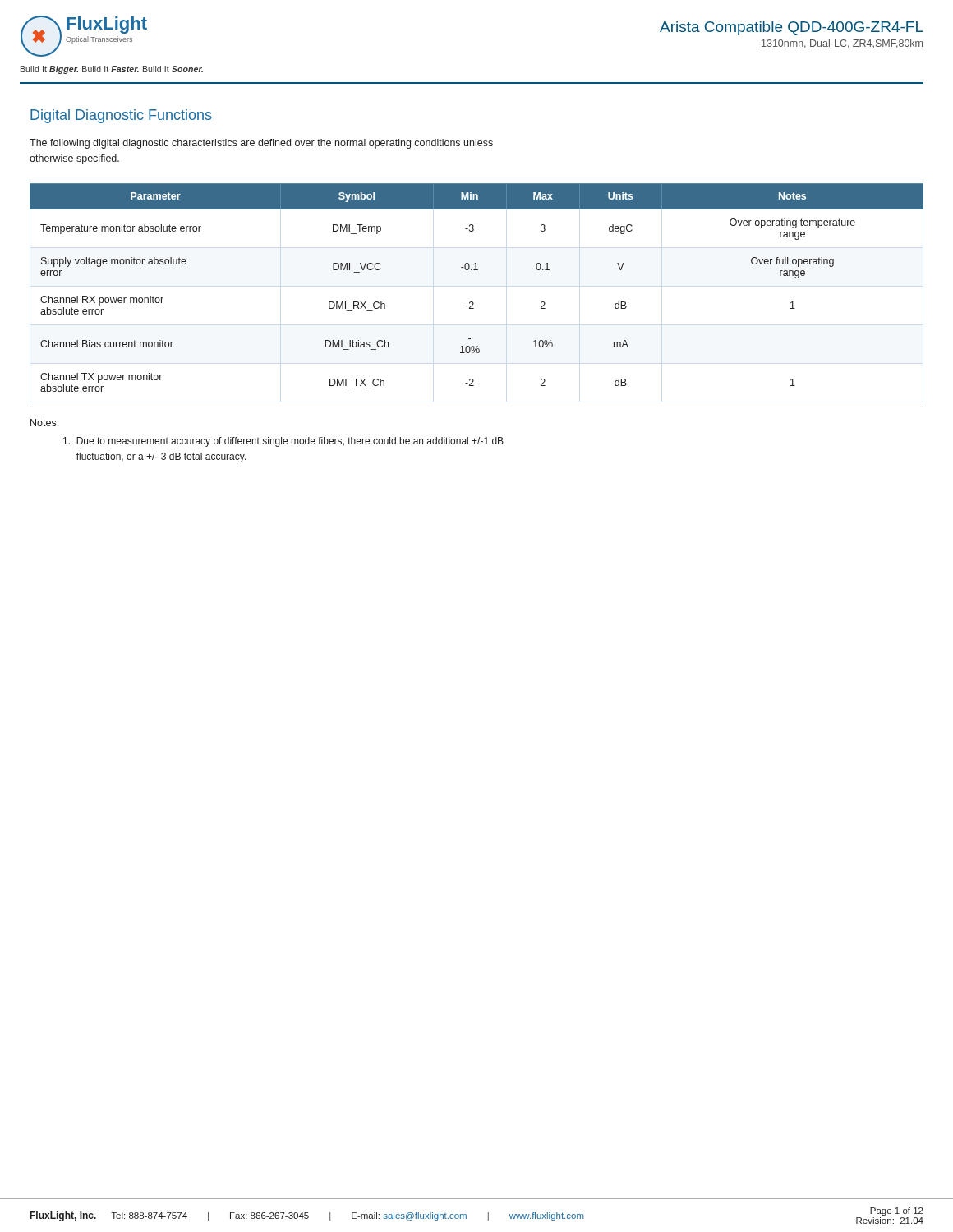The image size is (953, 1232).
Task: Select the passage starting "Due to measurement"
Action: click(493, 449)
